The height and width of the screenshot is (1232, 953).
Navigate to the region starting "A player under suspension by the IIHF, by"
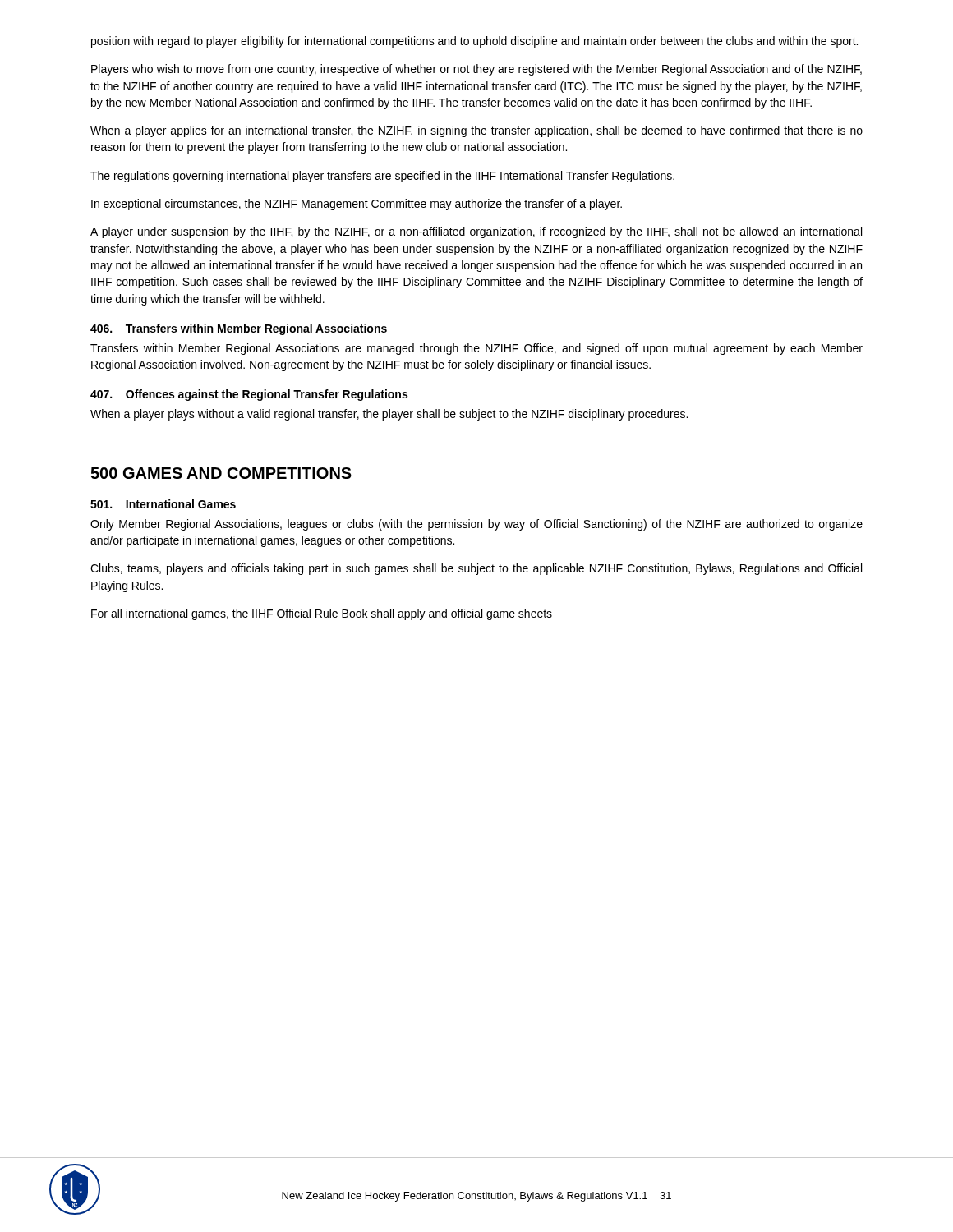[x=476, y=265]
